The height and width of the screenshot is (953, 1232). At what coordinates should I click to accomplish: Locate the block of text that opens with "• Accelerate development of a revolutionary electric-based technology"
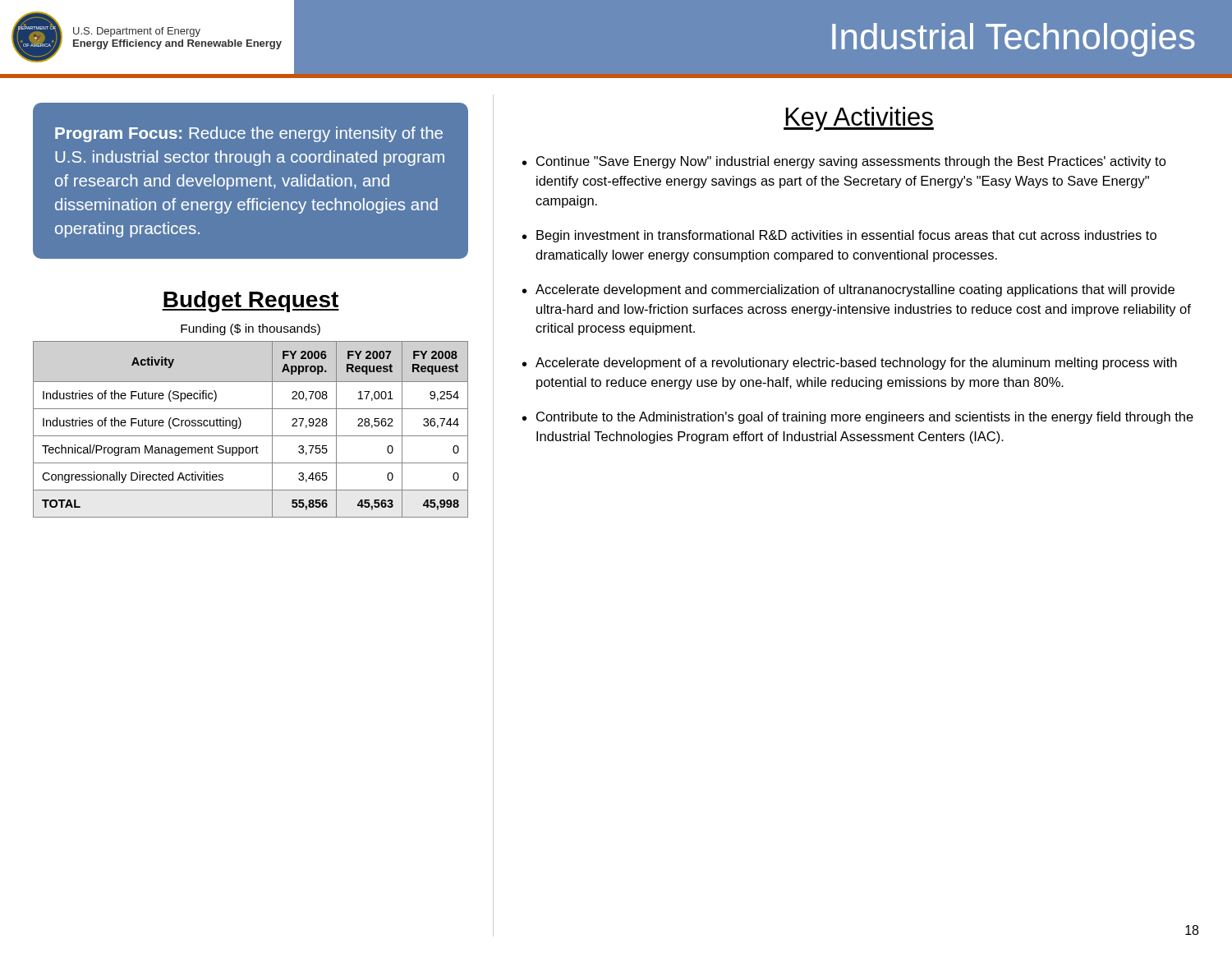pyautogui.click(x=859, y=373)
